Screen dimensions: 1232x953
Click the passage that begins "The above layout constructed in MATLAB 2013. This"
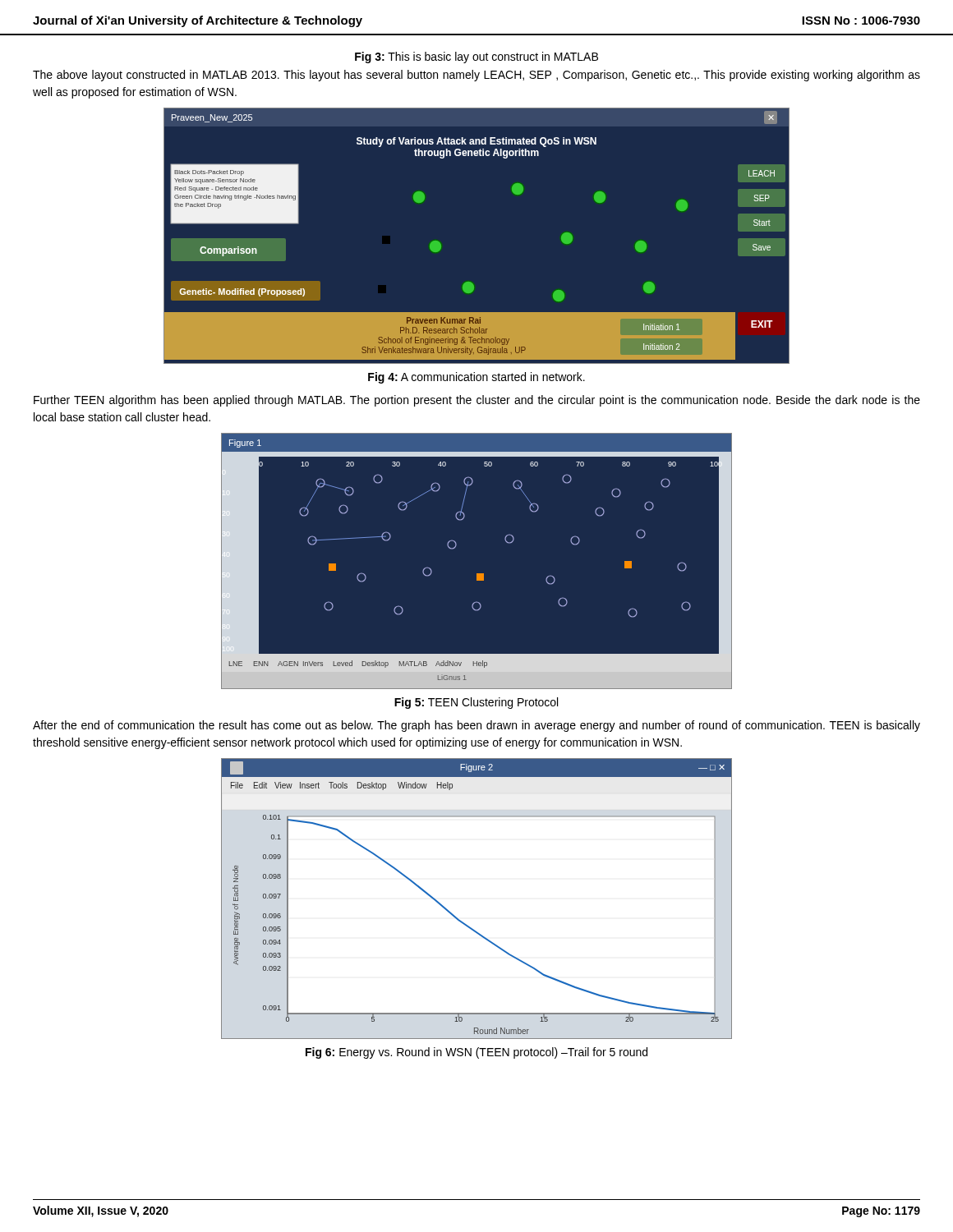(x=476, y=83)
